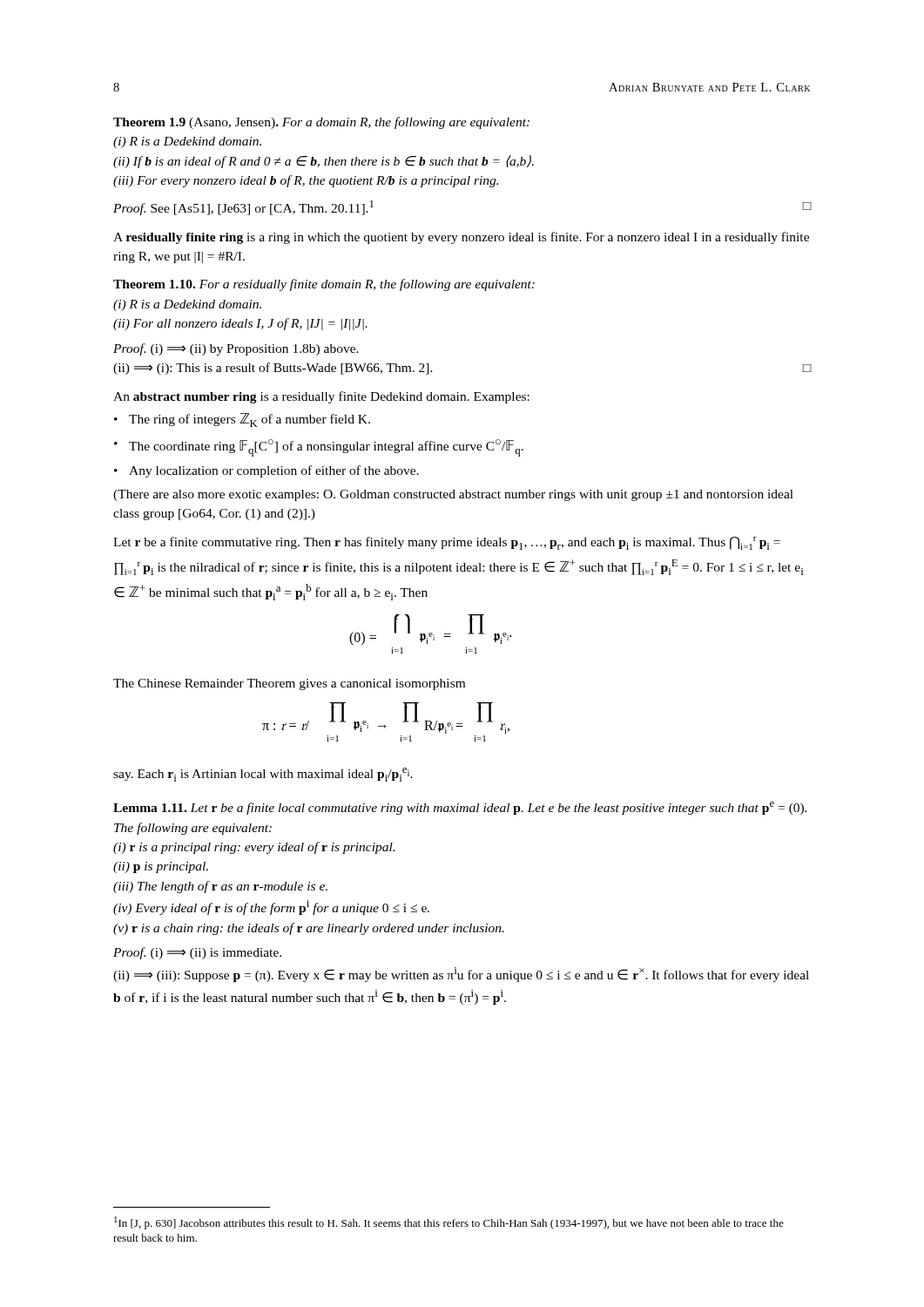Locate the block of text that opens with "Let r be a finite commutative ring."
The image size is (924, 1307).
[458, 568]
